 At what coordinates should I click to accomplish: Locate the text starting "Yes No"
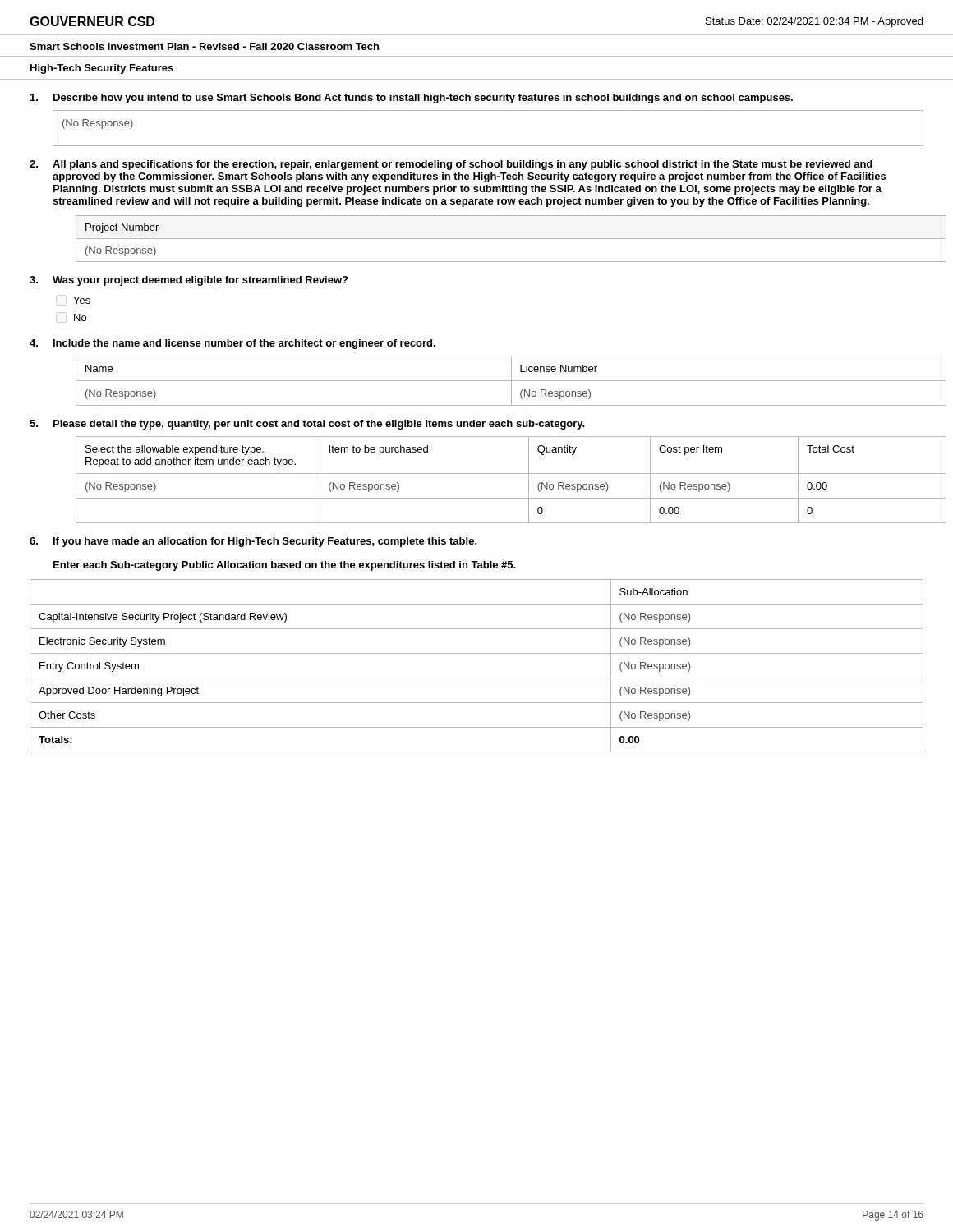(82, 300)
